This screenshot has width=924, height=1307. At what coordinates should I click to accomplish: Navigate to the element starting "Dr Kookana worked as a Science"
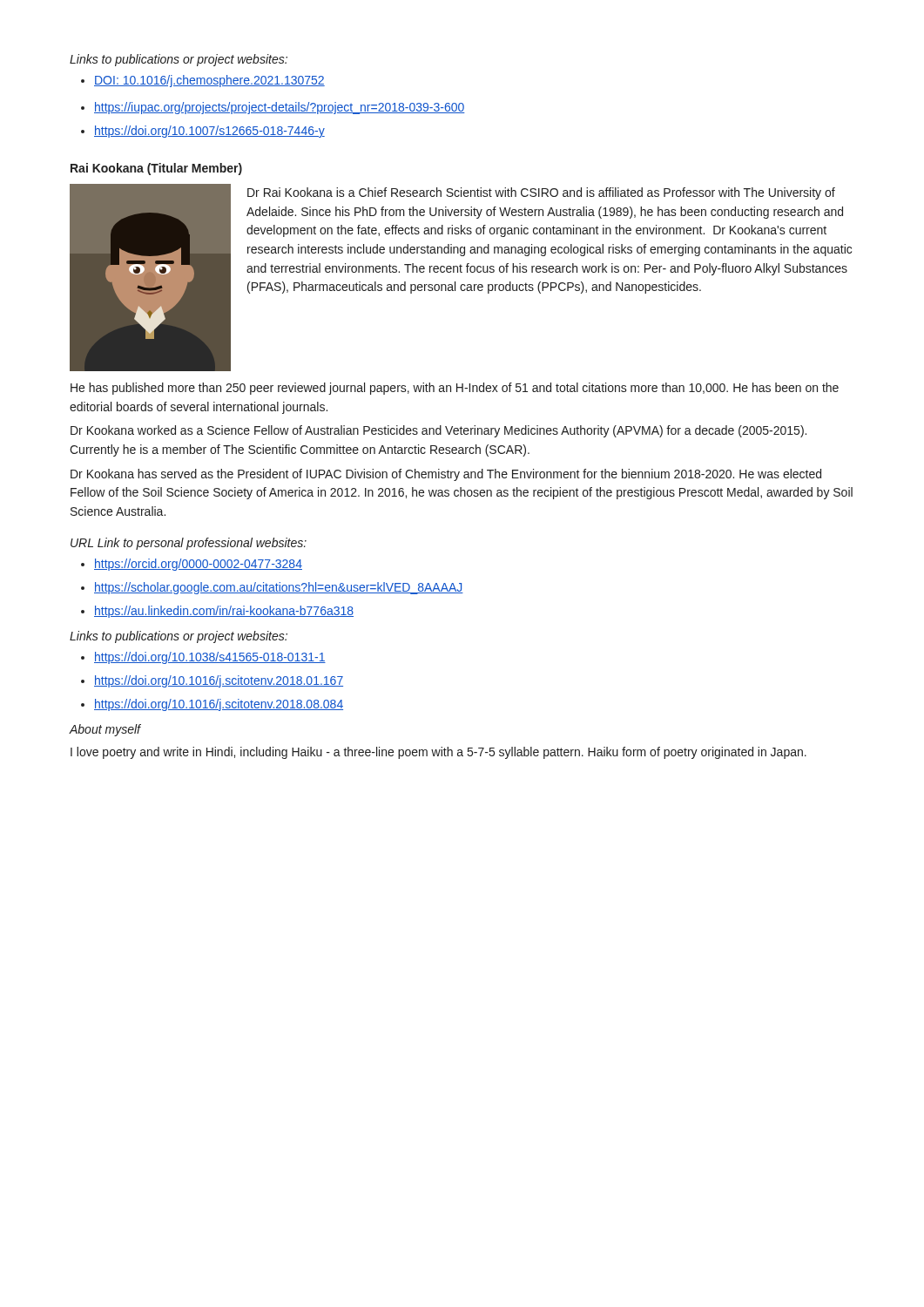click(x=439, y=440)
